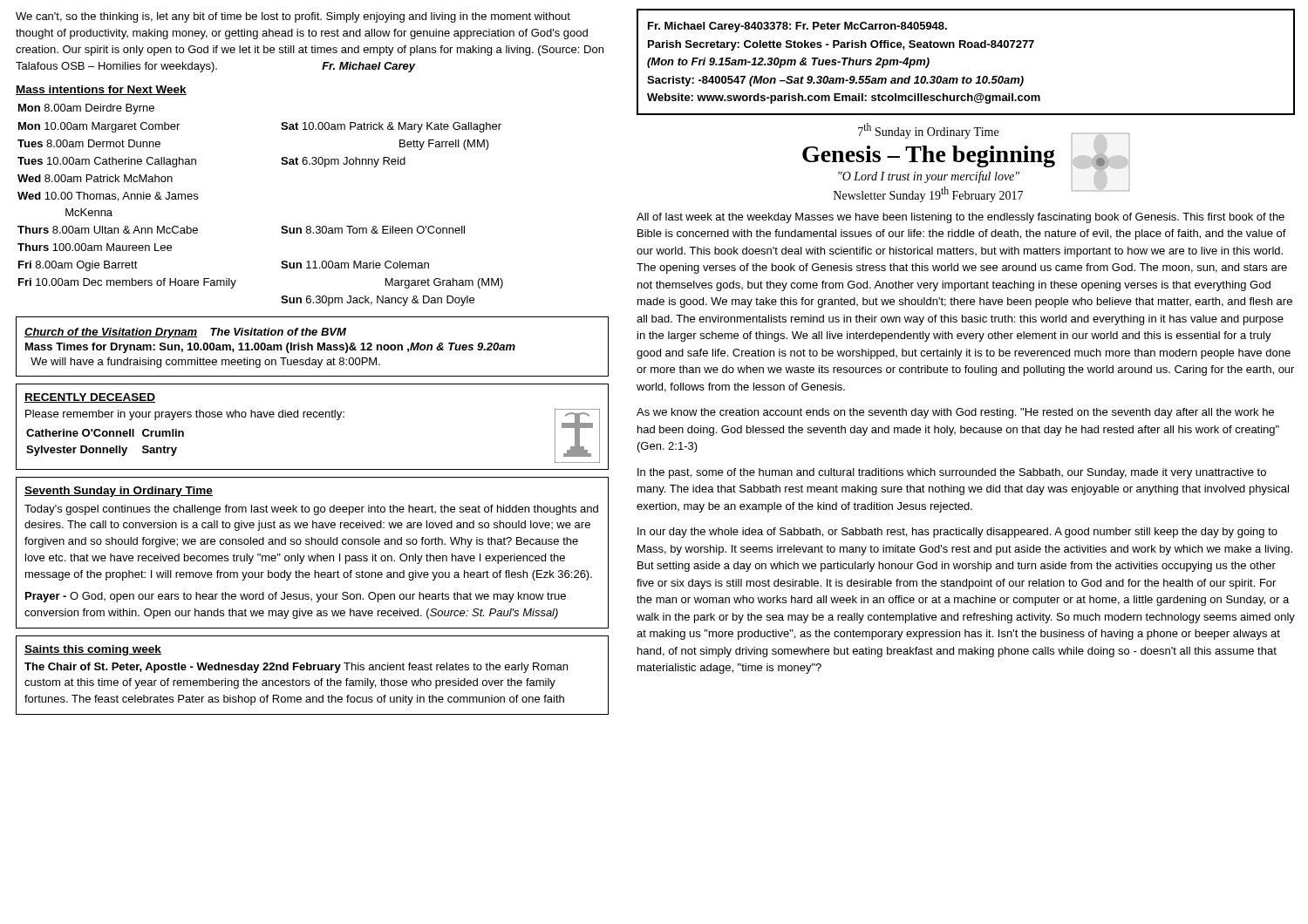Locate the block of text that opens with "We can't, so"

(x=310, y=41)
